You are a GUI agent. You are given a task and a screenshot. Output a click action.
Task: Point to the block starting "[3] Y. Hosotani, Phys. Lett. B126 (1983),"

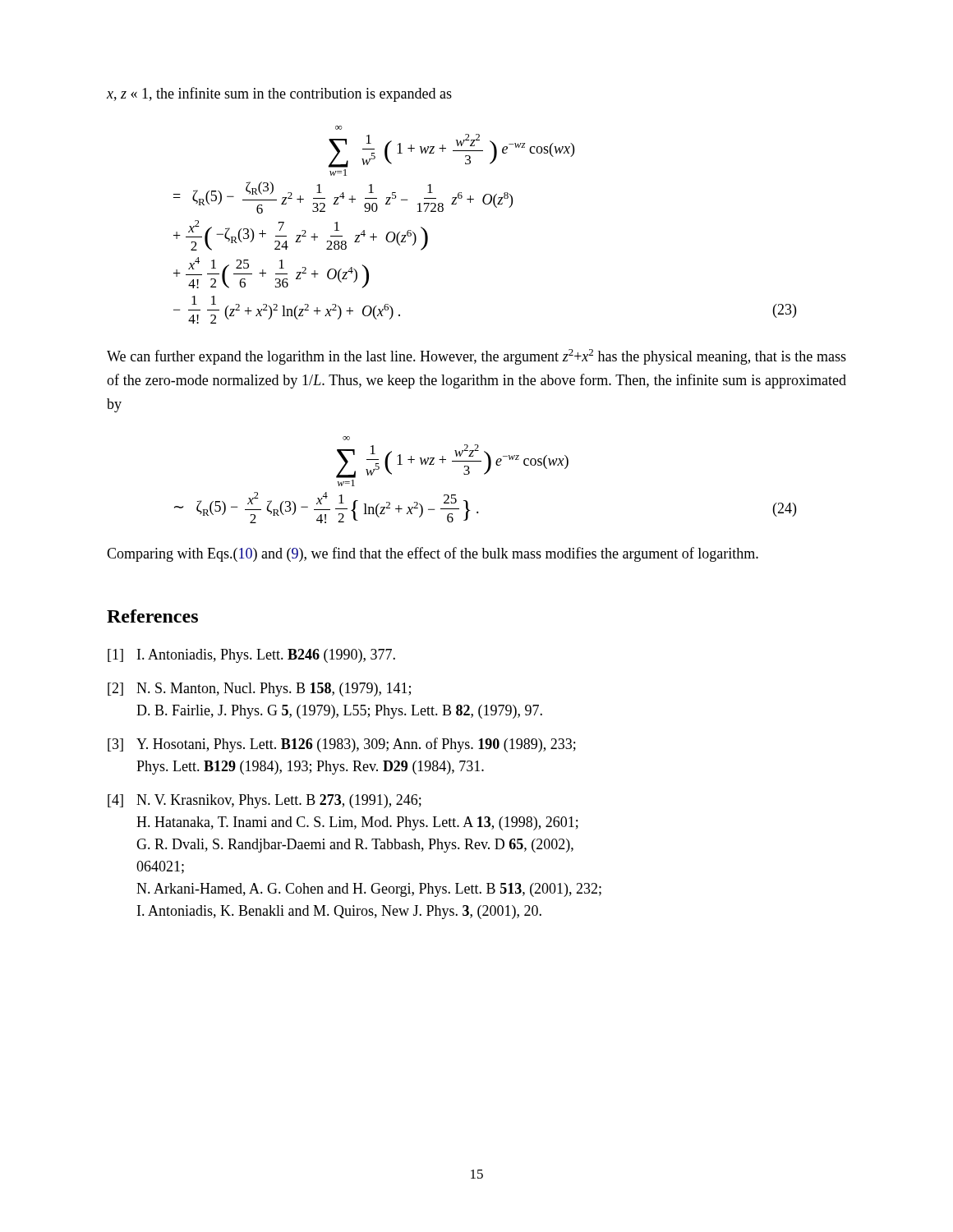click(476, 755)
